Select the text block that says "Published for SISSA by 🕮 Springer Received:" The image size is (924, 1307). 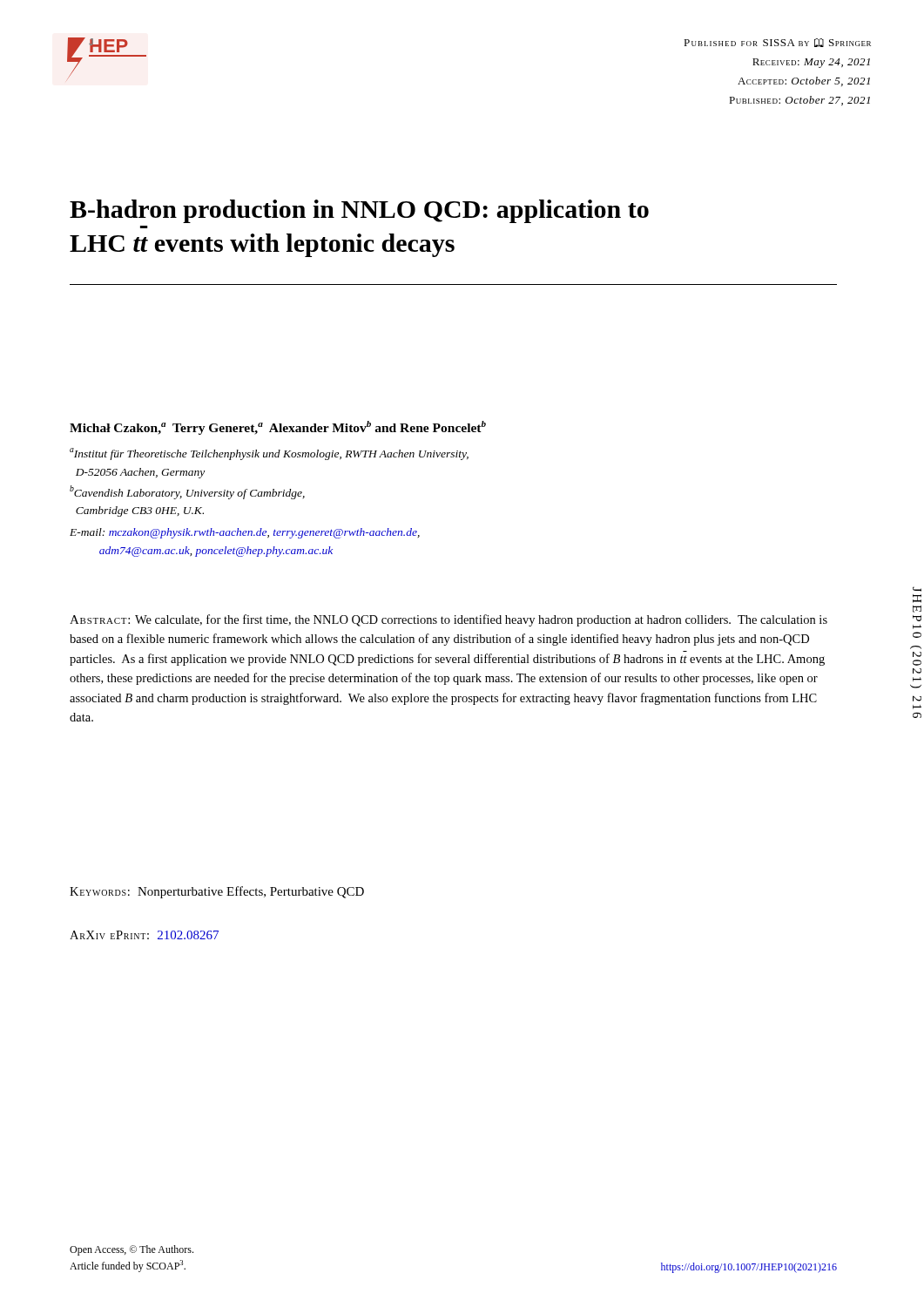(778, 72)
